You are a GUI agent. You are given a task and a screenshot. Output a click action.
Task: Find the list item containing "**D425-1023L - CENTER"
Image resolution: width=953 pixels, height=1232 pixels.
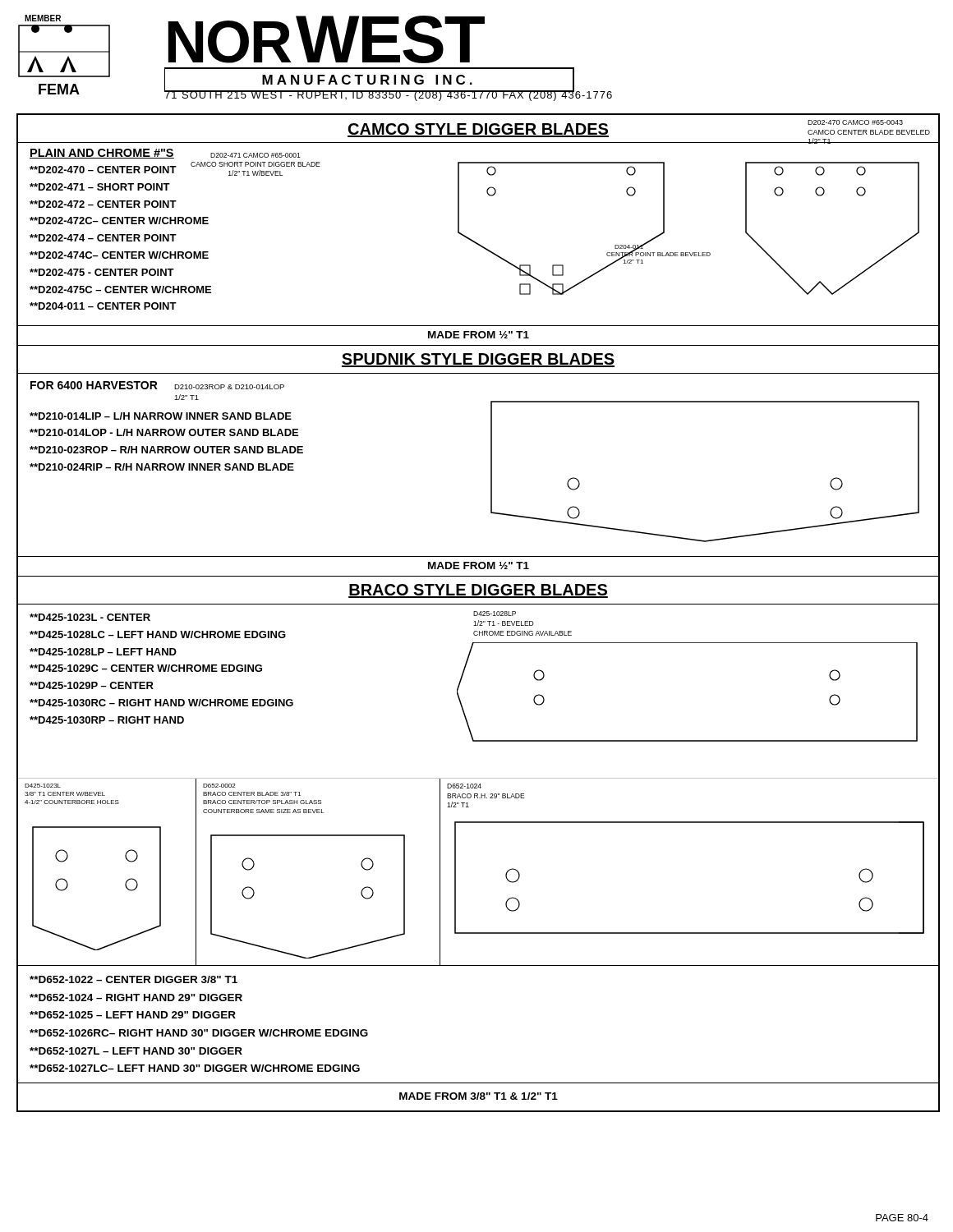(x=90, y=617)
